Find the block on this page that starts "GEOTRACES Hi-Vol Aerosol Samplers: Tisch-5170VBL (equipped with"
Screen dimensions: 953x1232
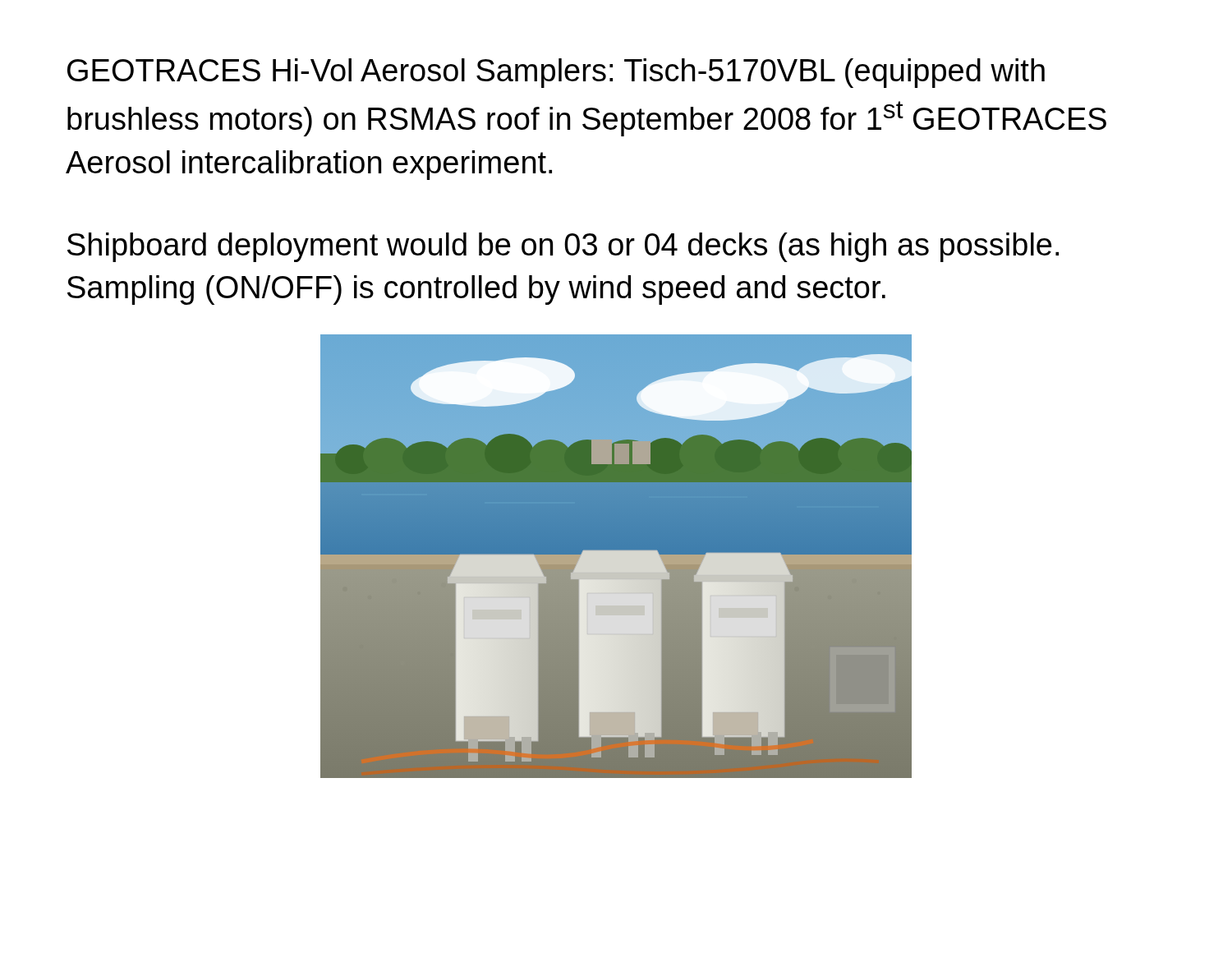tap(587, 116)
